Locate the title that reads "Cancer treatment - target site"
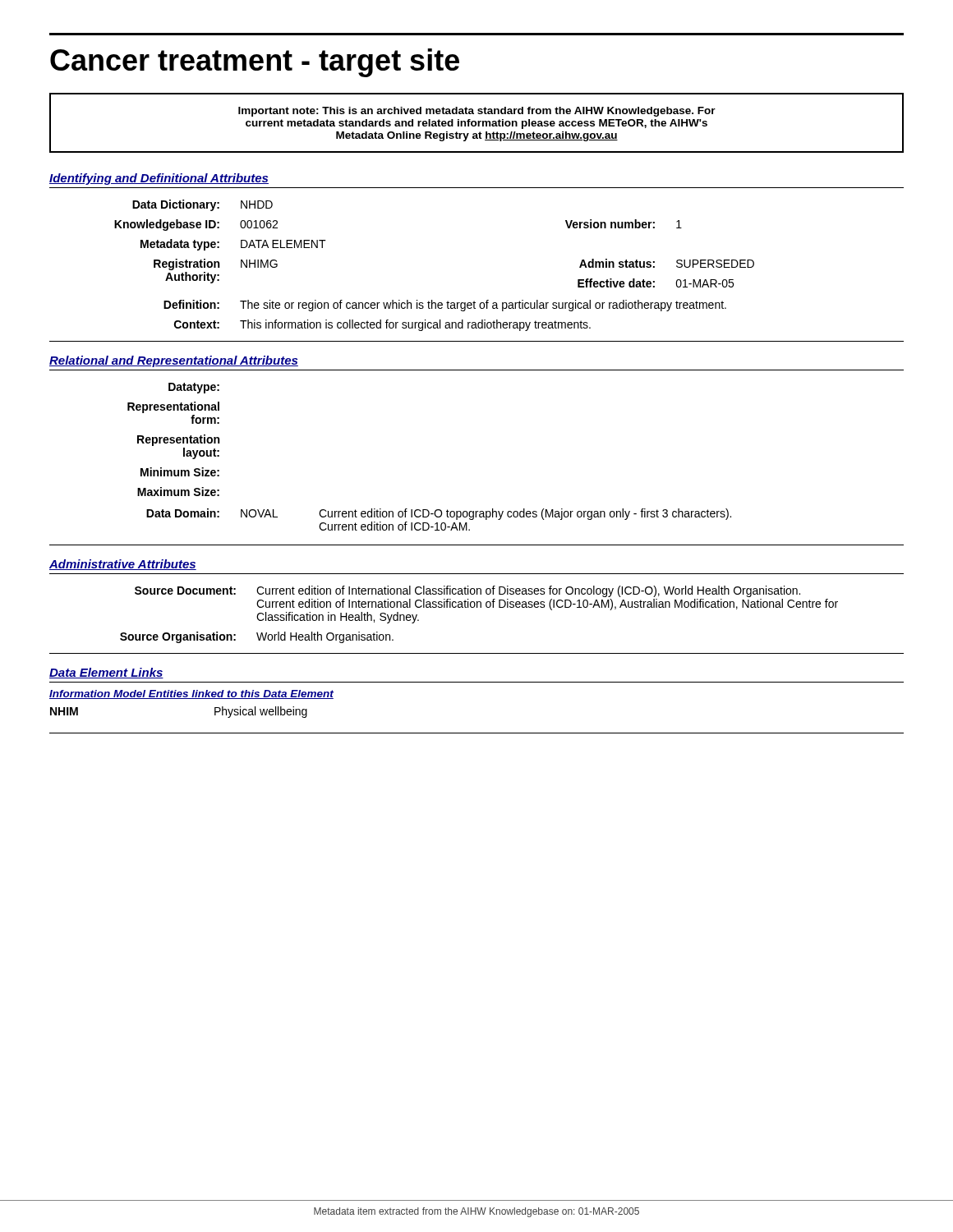Image resolution: width=953 pixels, height=1232 pixels. point(255,63)
